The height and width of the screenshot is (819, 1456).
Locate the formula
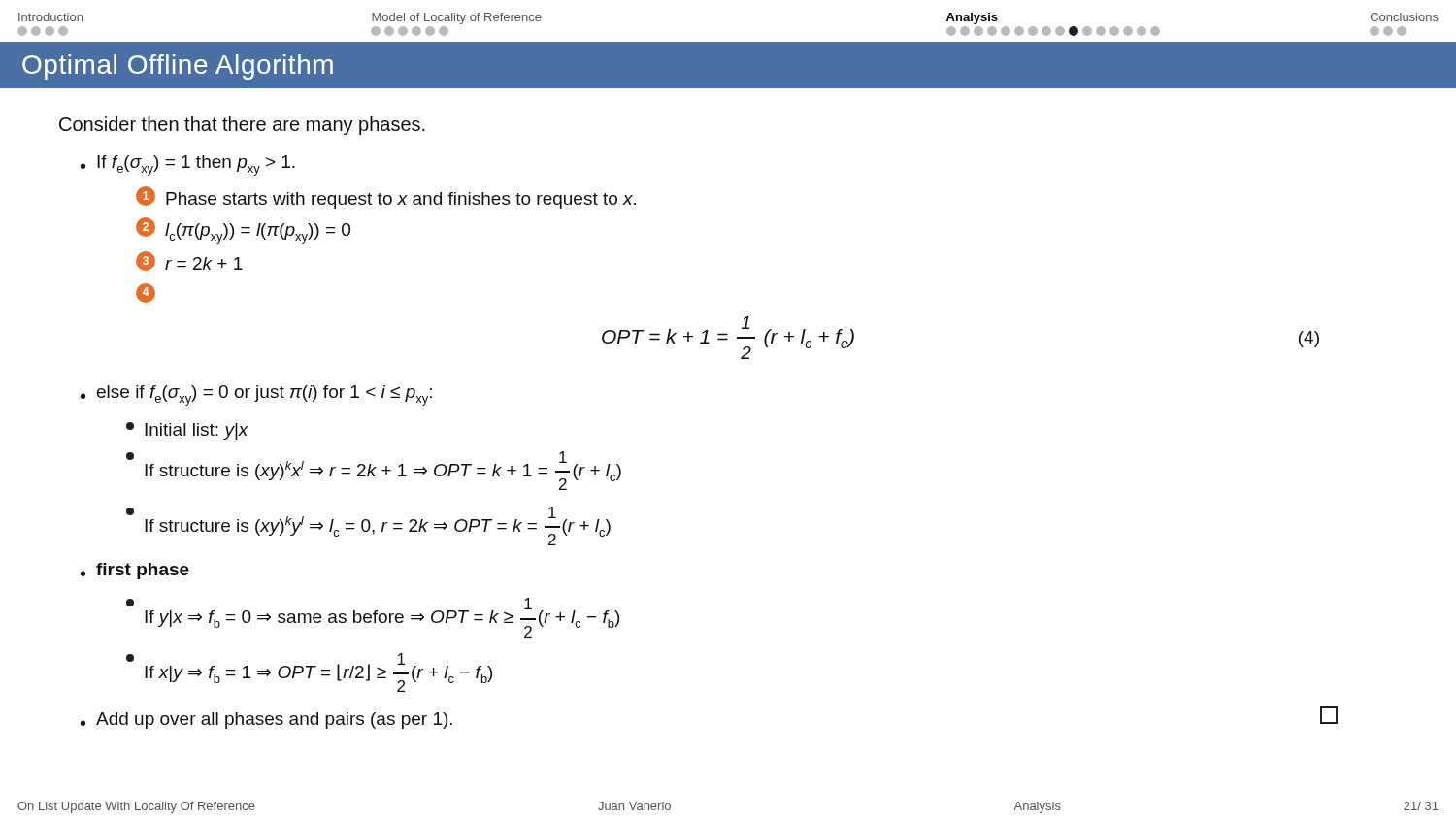point(960,338)
